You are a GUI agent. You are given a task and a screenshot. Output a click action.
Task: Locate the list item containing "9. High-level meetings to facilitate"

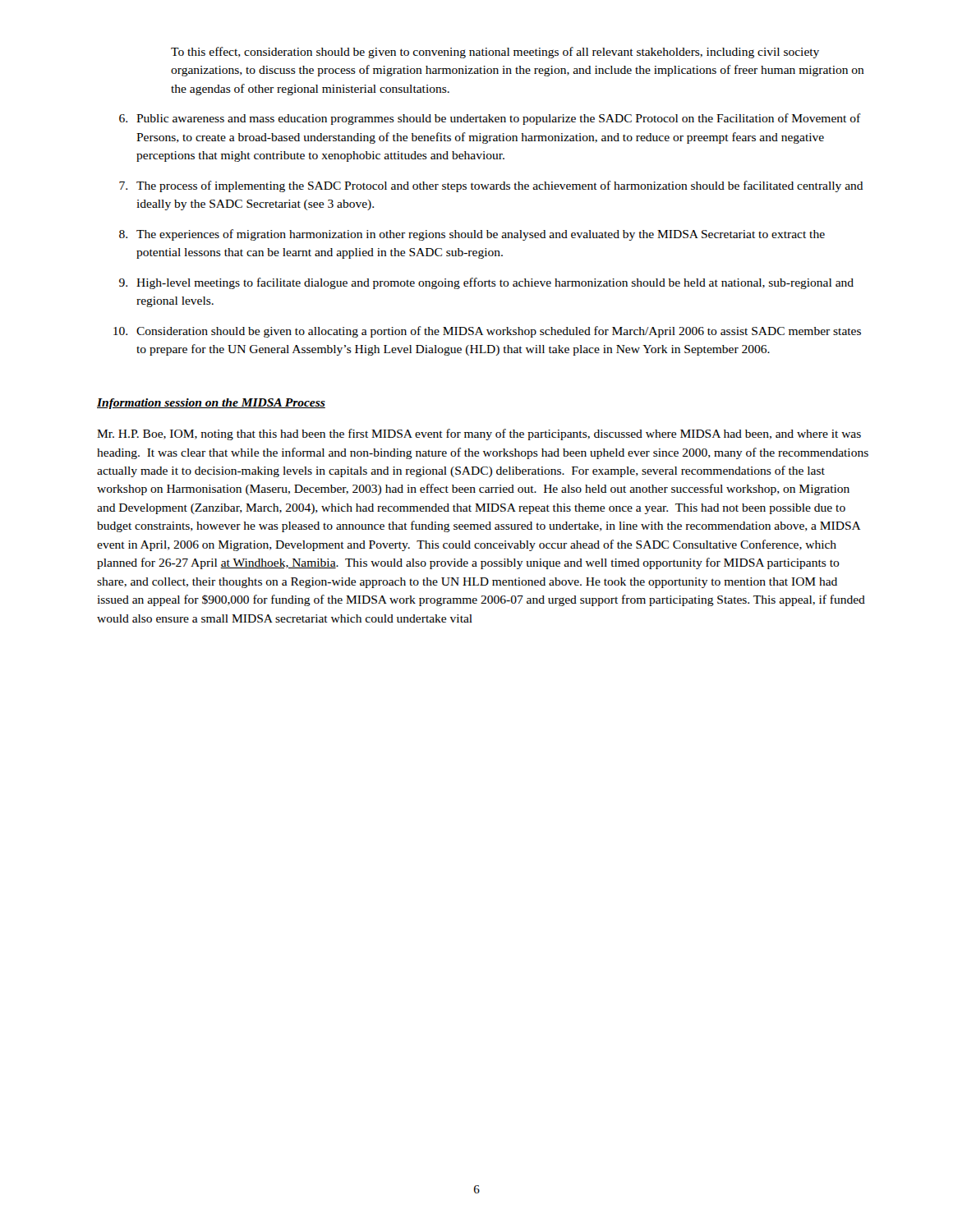(x=484, y=292)
